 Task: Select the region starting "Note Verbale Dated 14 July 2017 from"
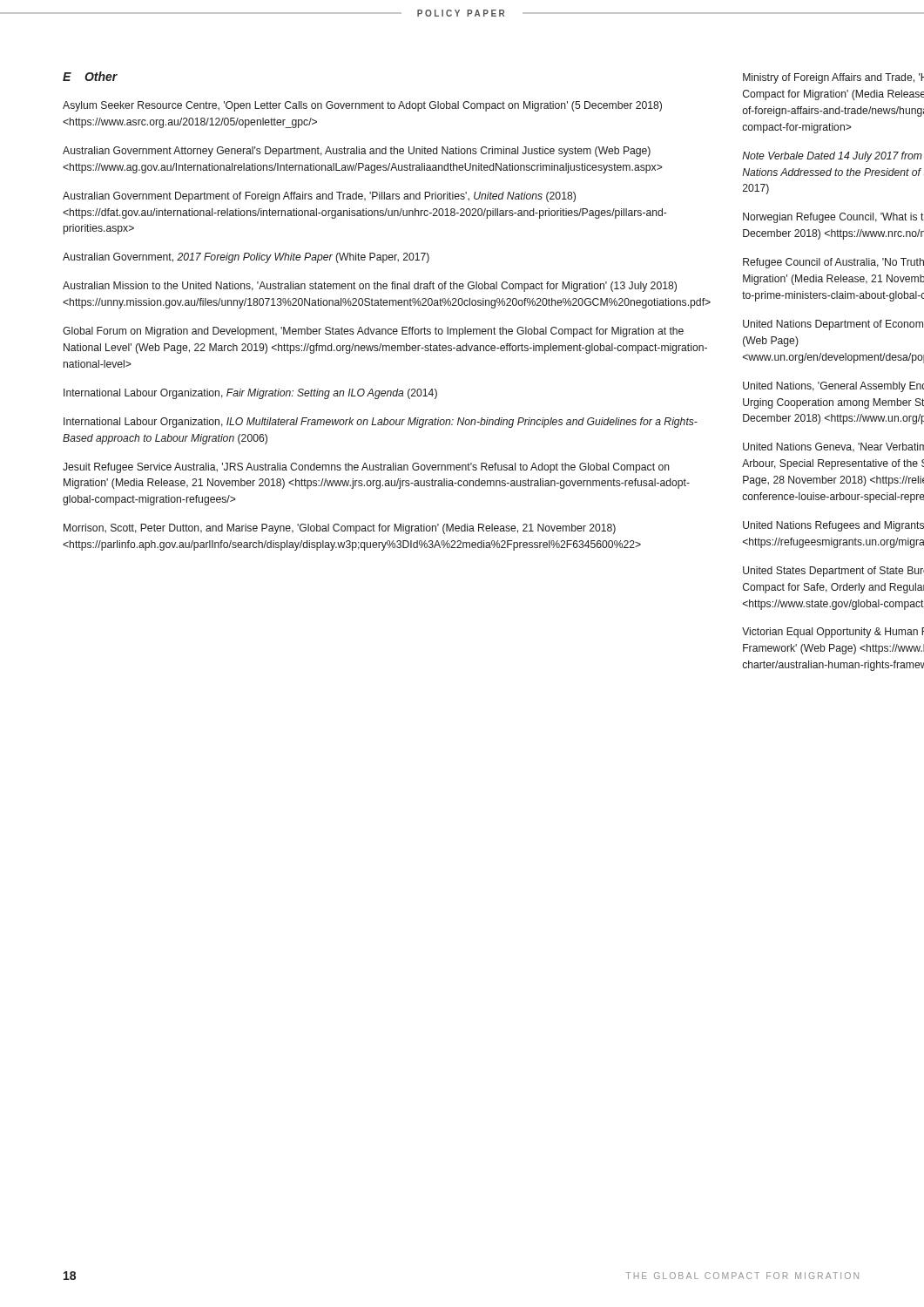[833, 172]
